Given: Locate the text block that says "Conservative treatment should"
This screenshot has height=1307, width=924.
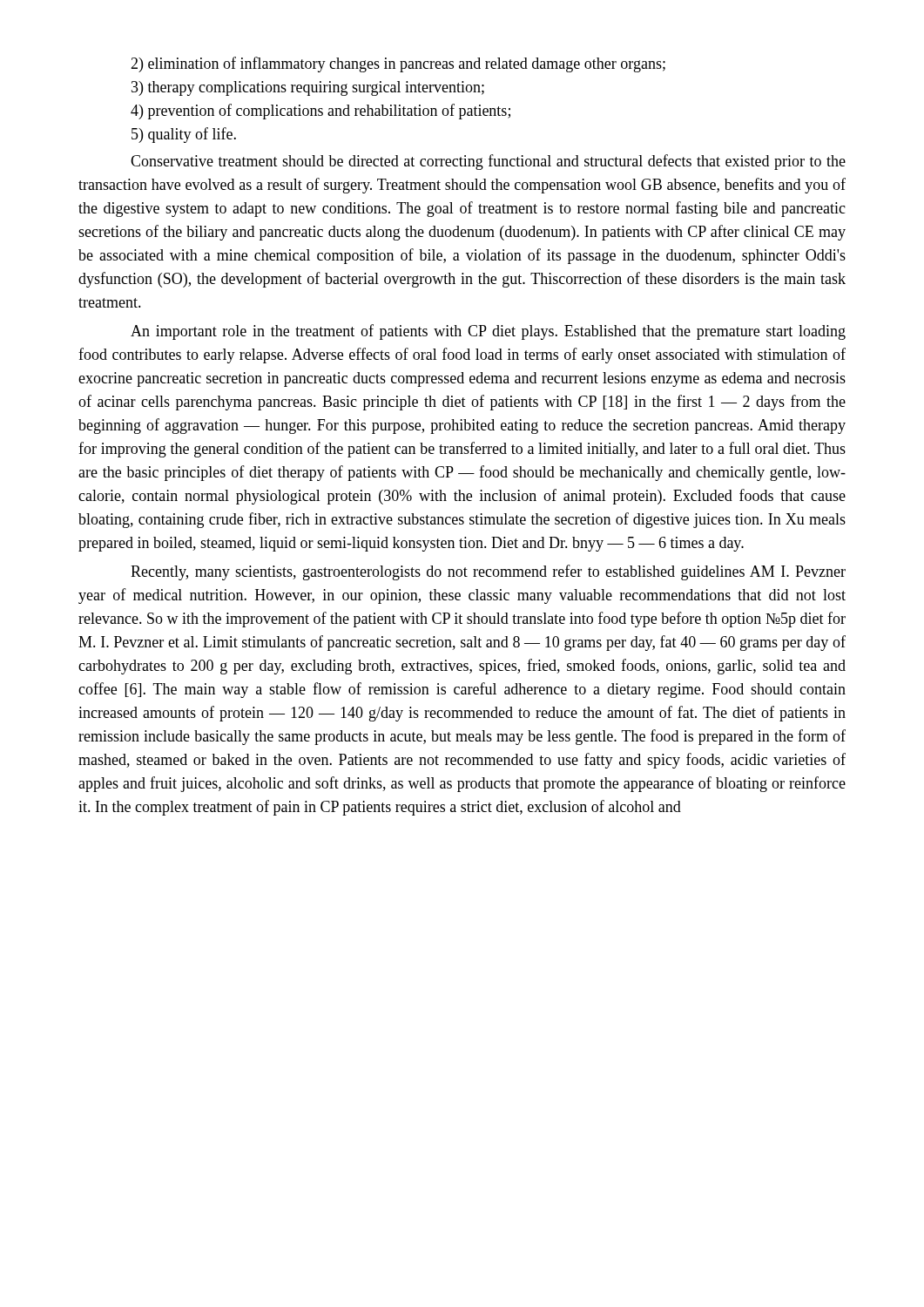Looking at the screenshot, I should [462, 232].
